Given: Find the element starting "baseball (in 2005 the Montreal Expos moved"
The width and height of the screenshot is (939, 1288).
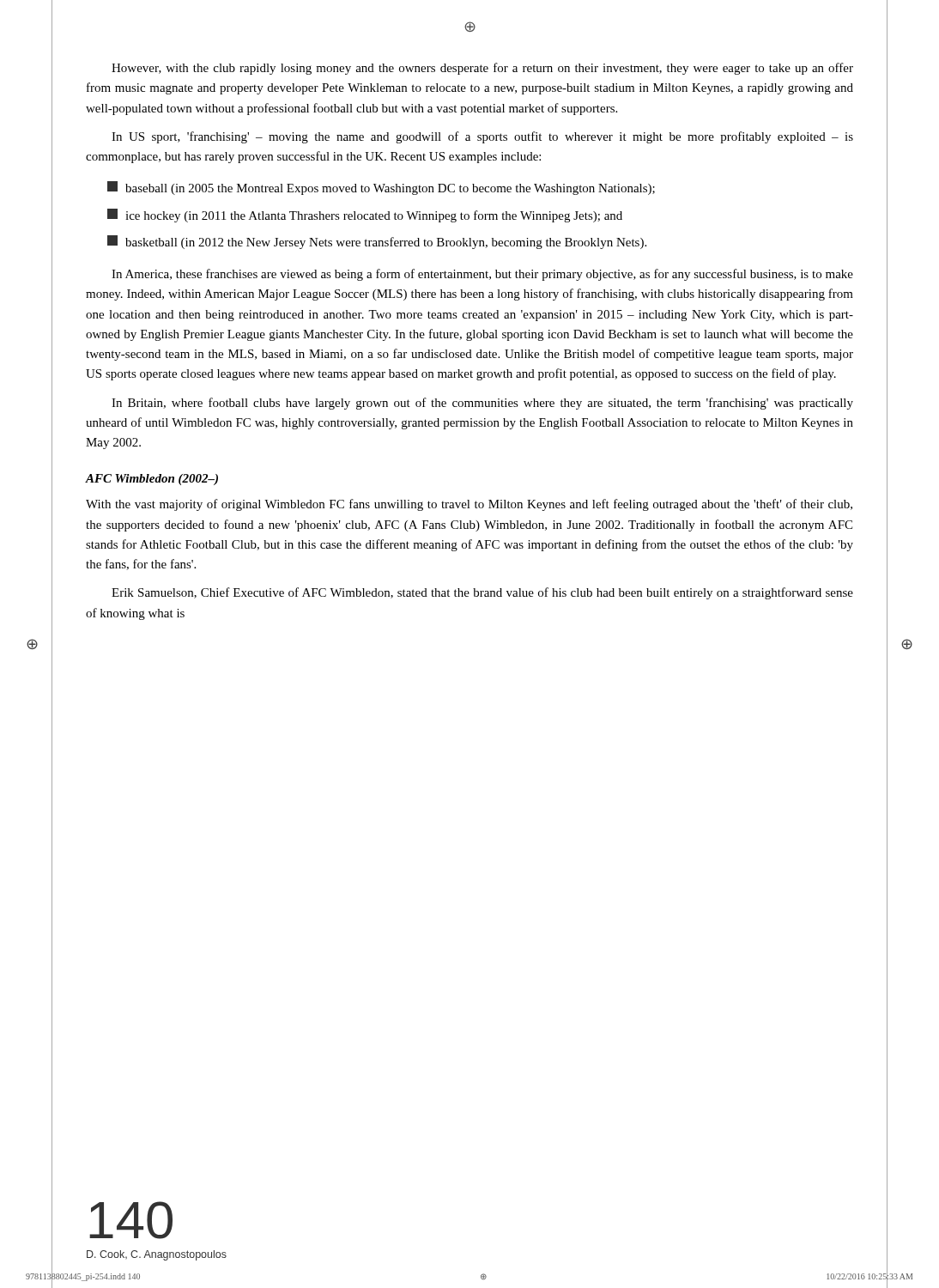Looking at the screenshot, I should [x=480, y=189].
